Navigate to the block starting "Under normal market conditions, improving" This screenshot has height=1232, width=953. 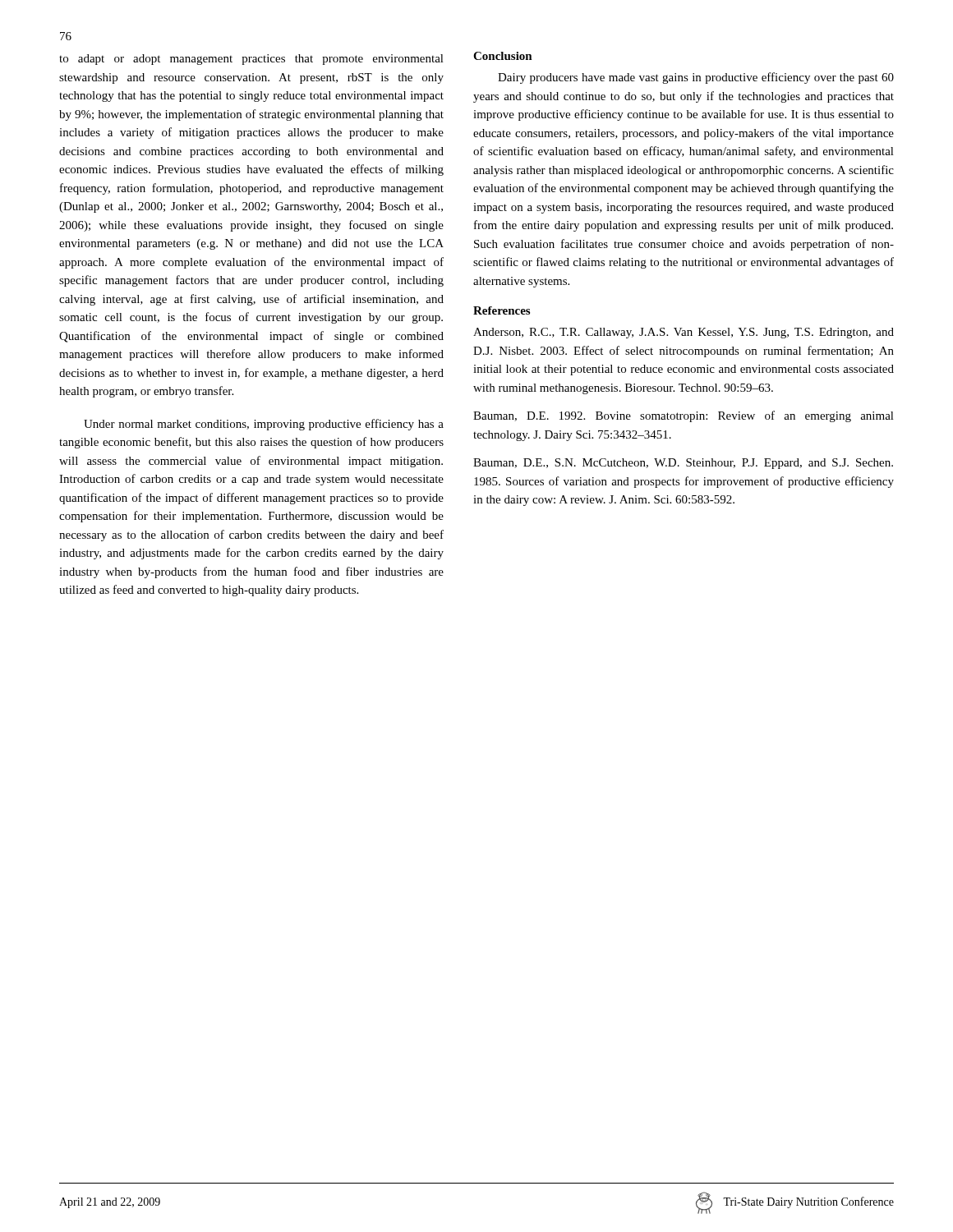(251, 507)
